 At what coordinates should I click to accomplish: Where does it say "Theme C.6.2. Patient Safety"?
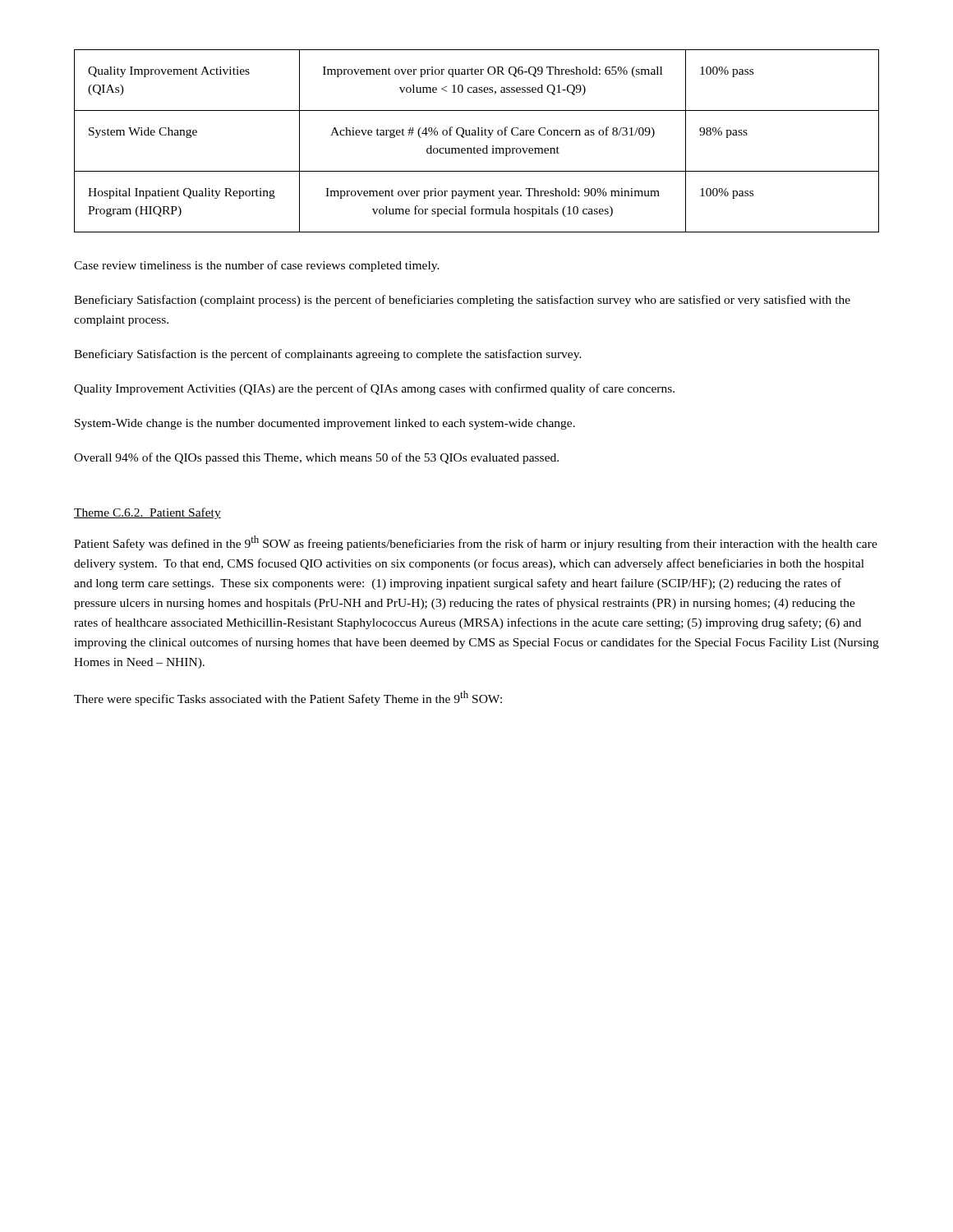coord(147,512)
